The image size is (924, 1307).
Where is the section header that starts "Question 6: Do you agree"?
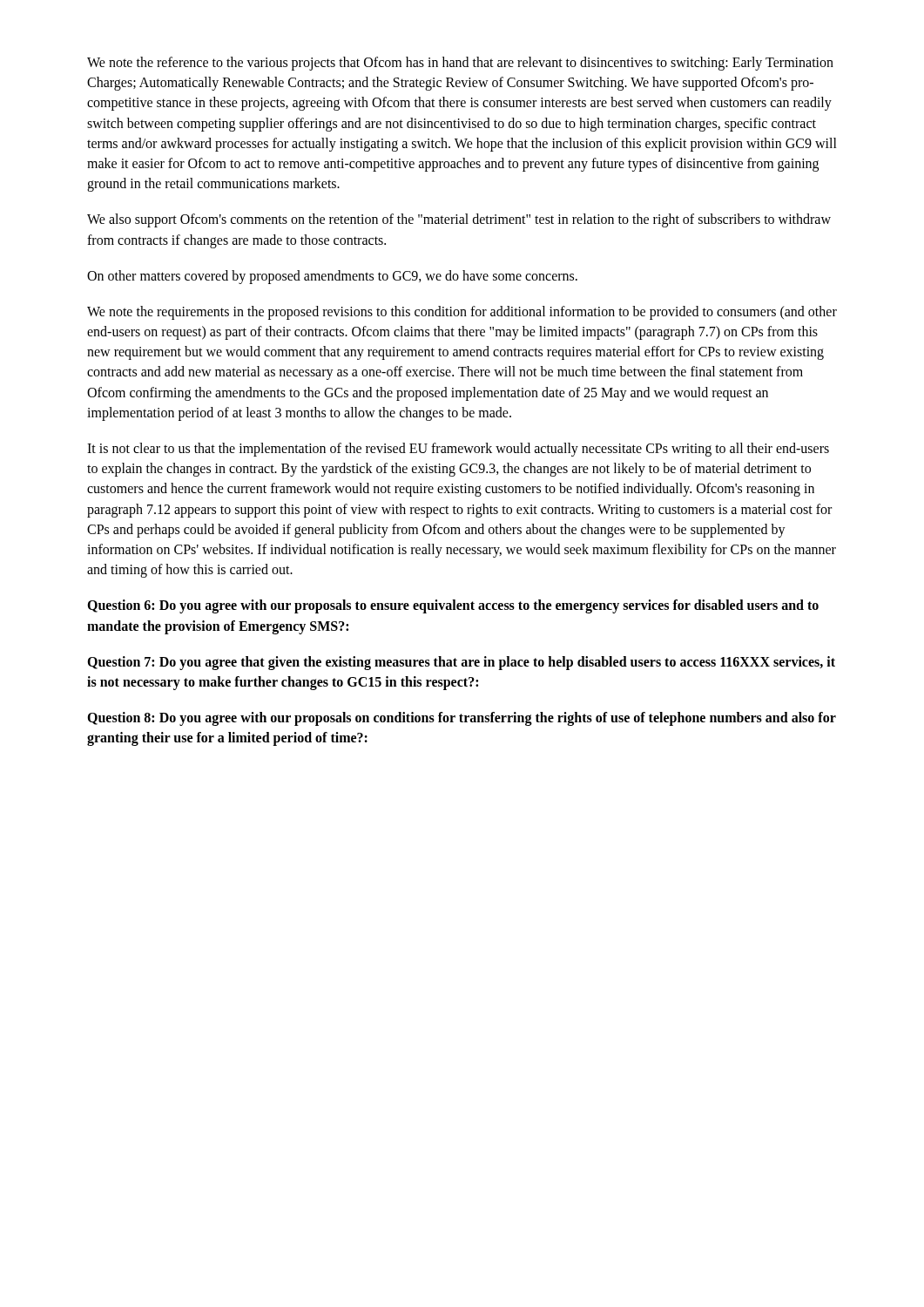453,615
